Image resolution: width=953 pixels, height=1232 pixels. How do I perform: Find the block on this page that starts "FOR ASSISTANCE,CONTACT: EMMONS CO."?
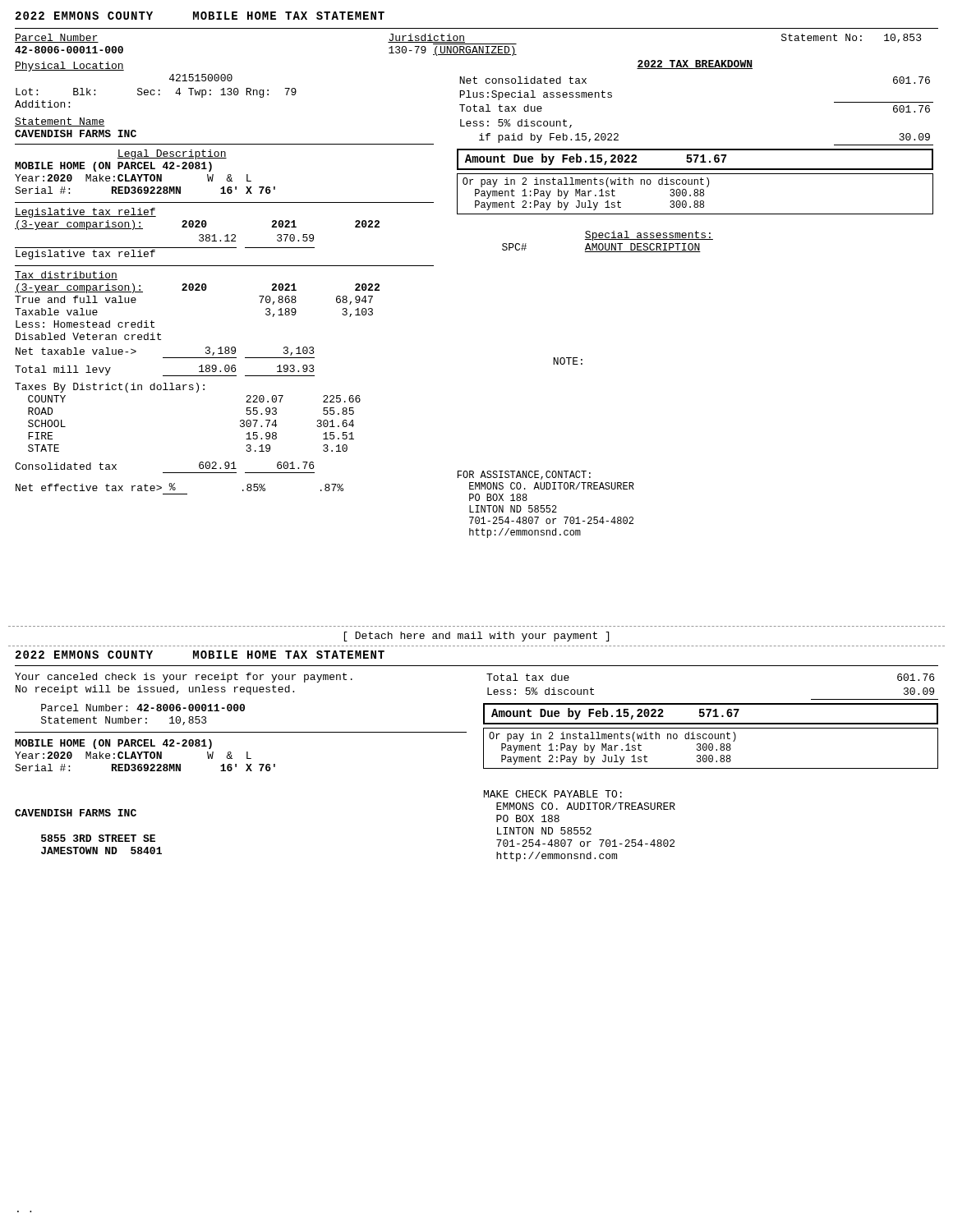pyautogui.click(x=545, y=504)
